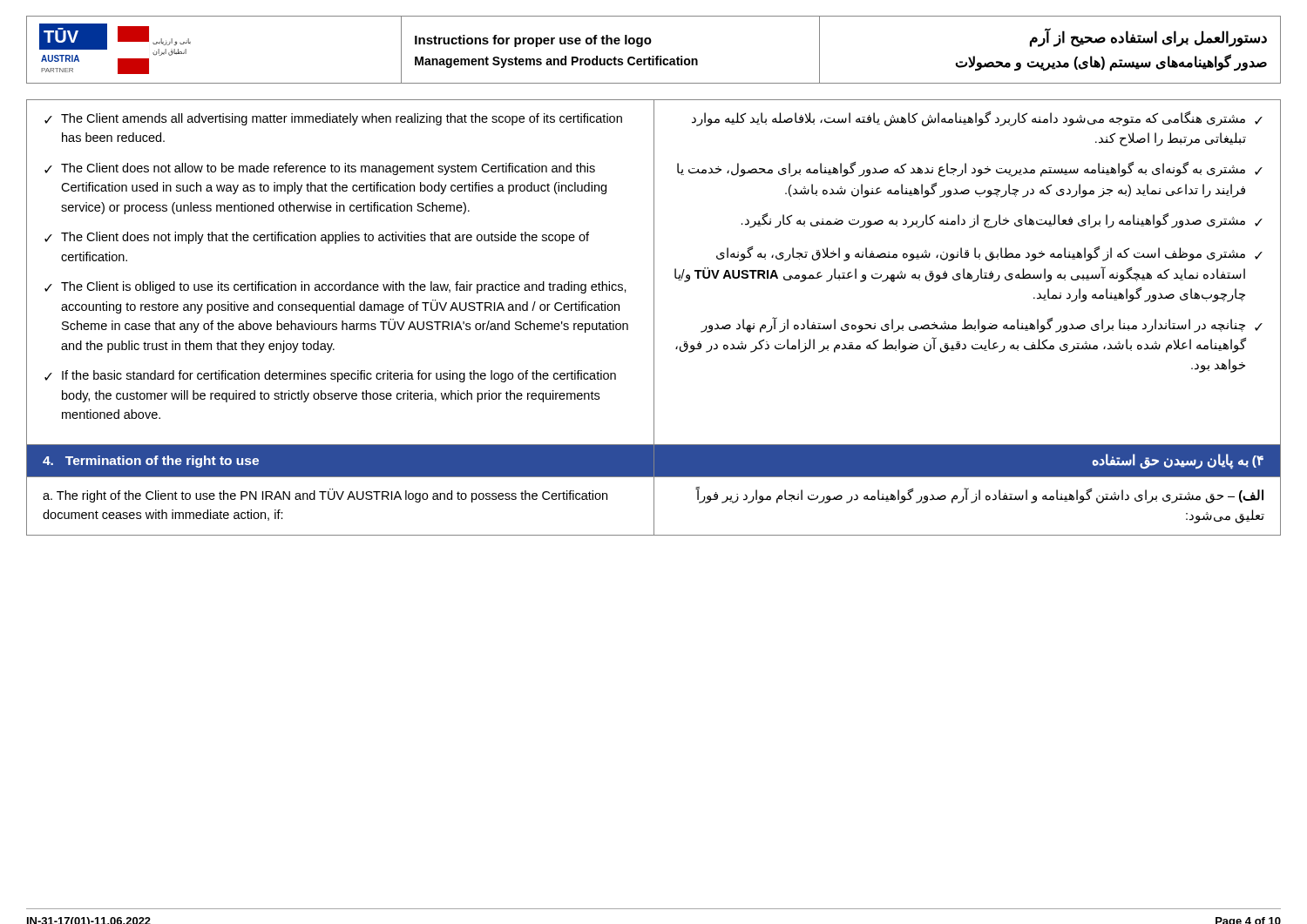Find the list item containing "✓ چنانچه در استاندارد مبنا برای صدور"
This screenshot has height=924, width=1307.
967,345
